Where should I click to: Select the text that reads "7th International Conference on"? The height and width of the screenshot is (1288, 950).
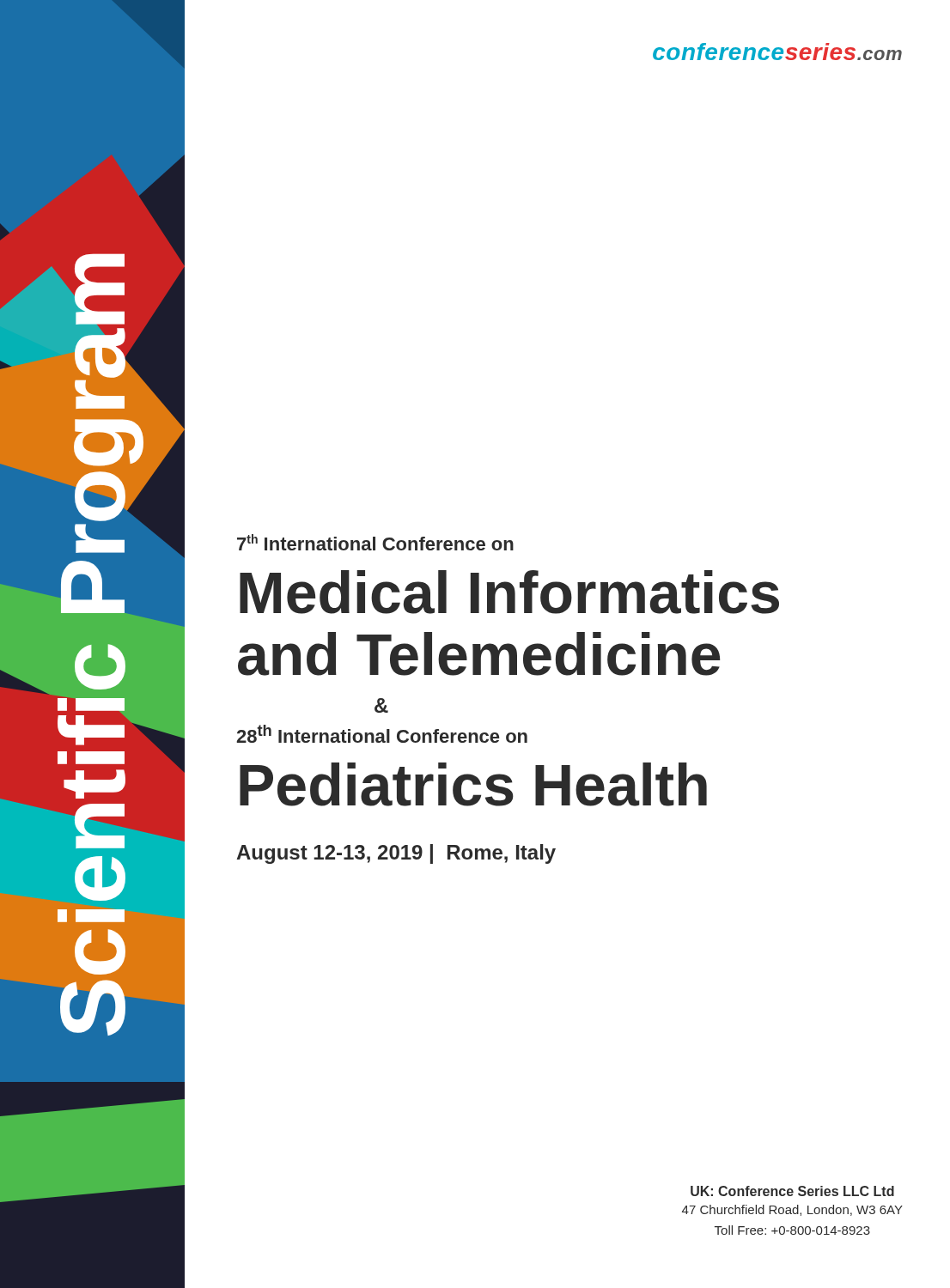375,544
